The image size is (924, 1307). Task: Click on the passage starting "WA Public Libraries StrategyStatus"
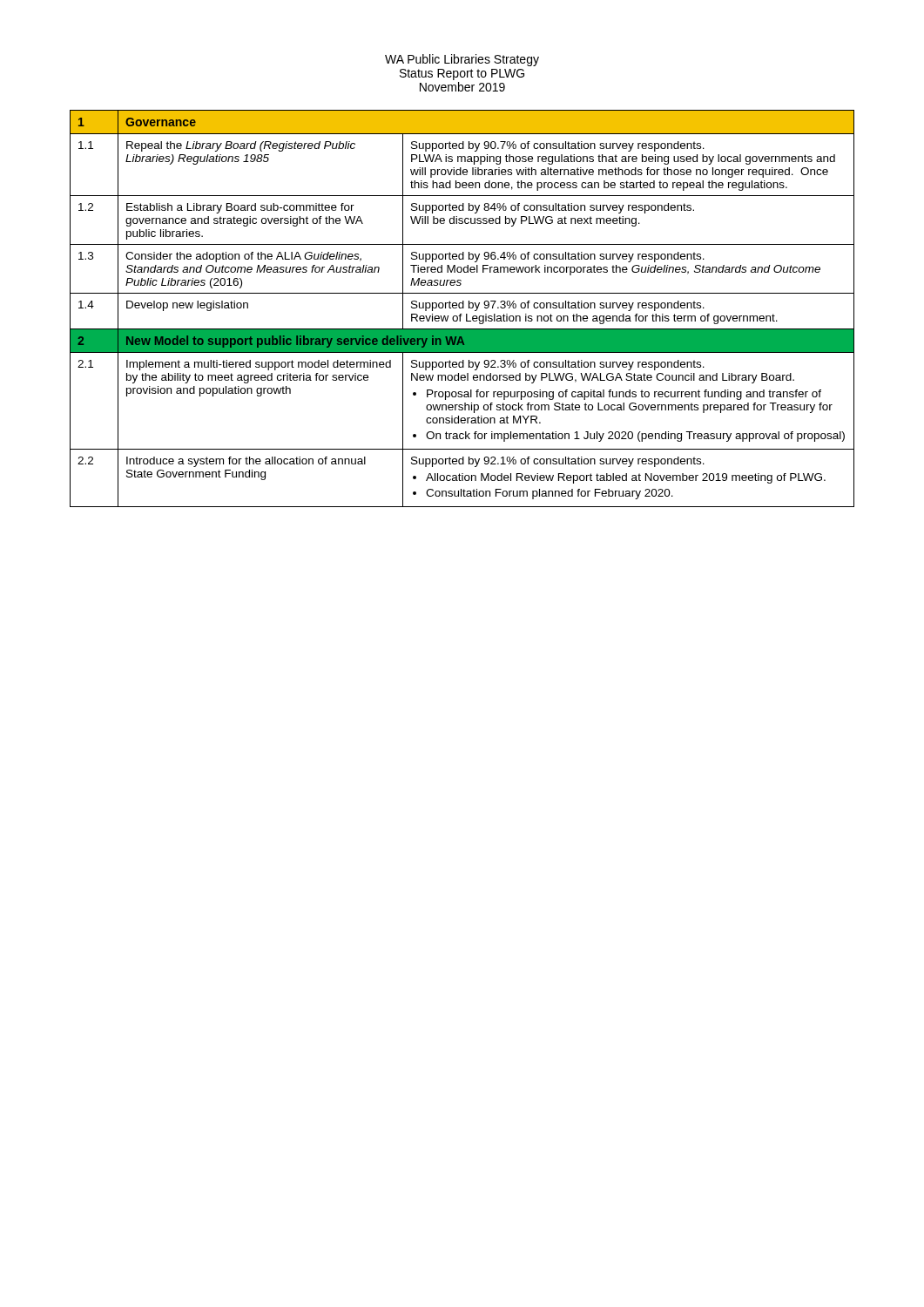coord(462,73)
